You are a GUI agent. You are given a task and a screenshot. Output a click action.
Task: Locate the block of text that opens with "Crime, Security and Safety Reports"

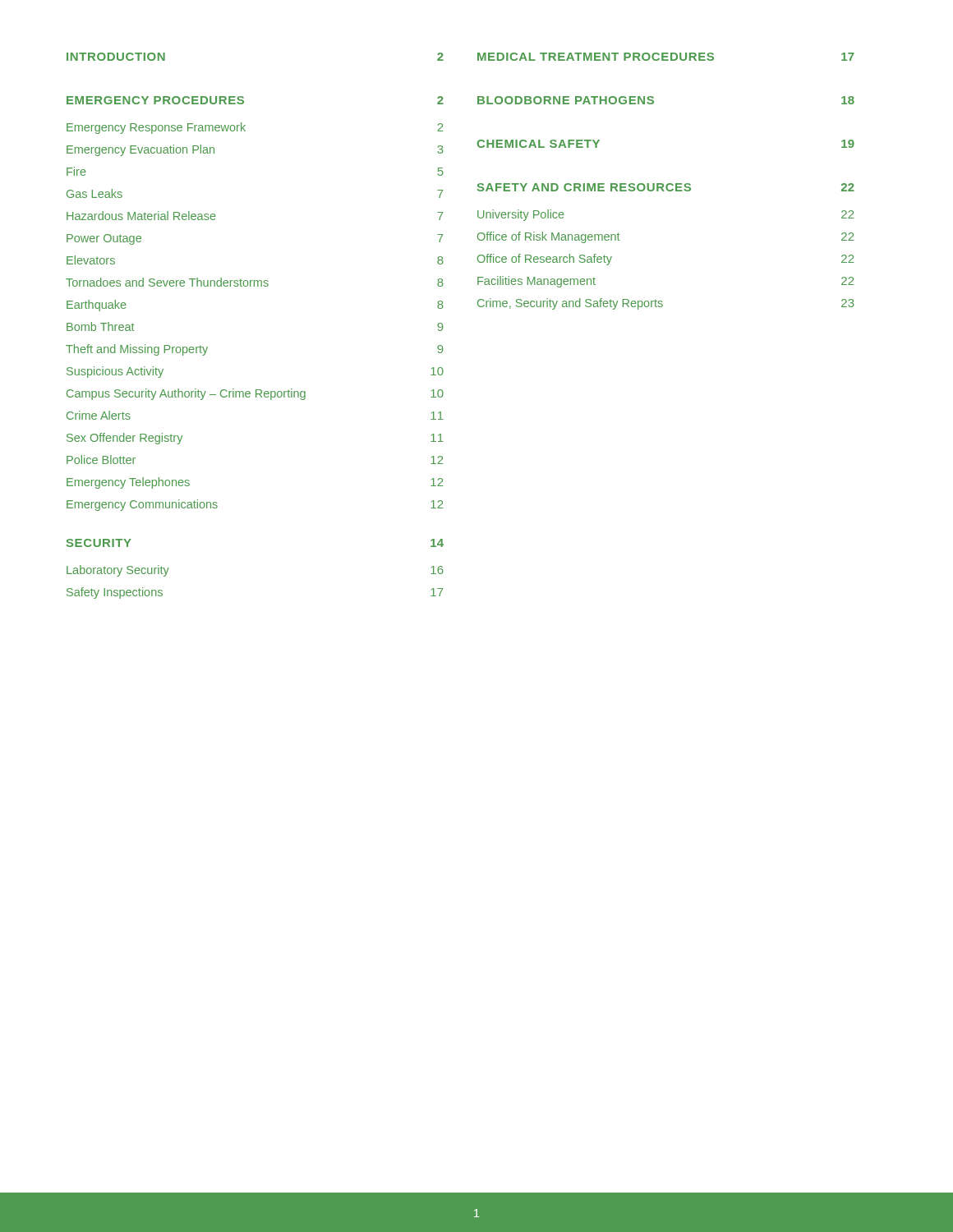click(665, 303)
